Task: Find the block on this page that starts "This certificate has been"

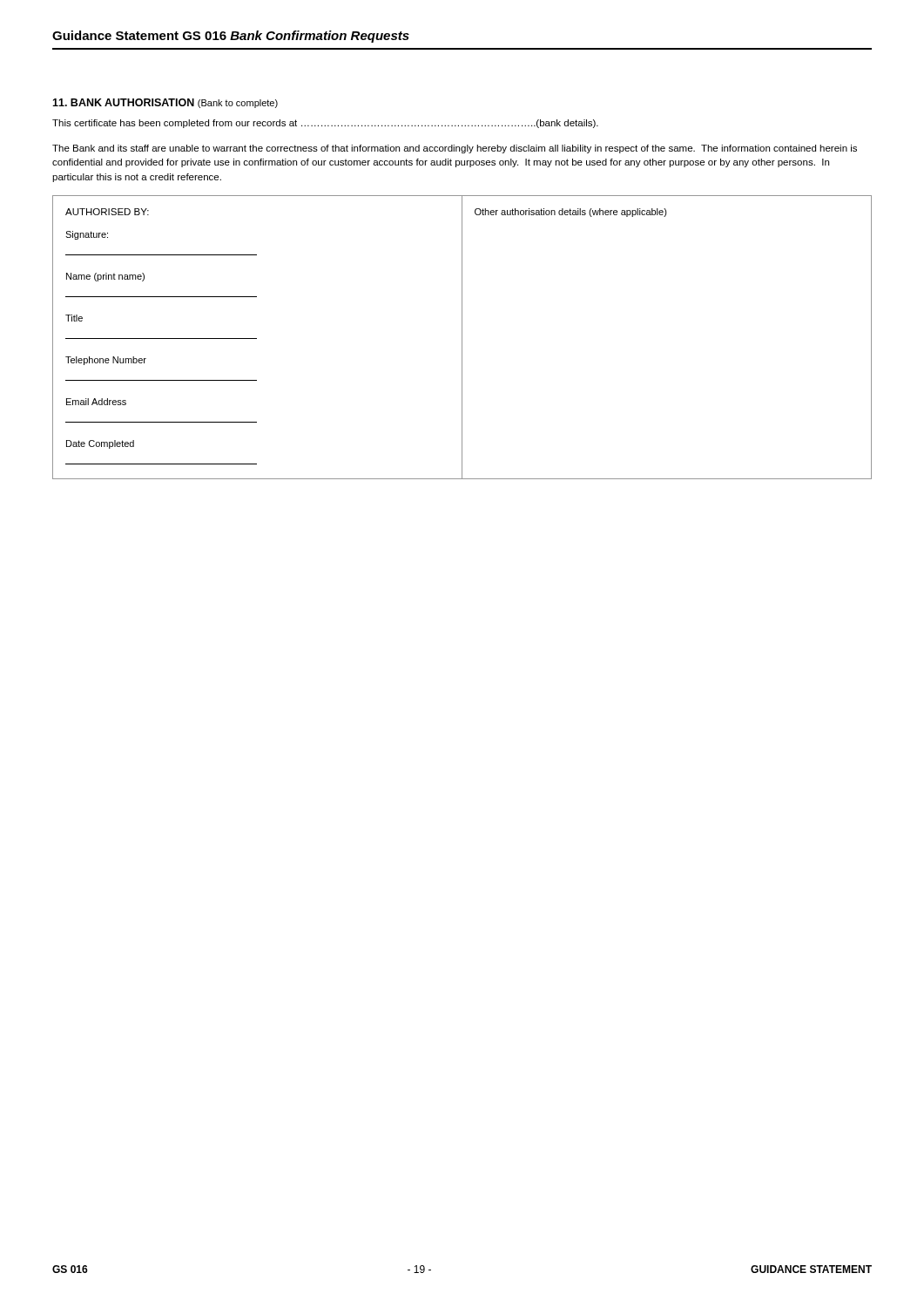Action: tap(326, 123)
